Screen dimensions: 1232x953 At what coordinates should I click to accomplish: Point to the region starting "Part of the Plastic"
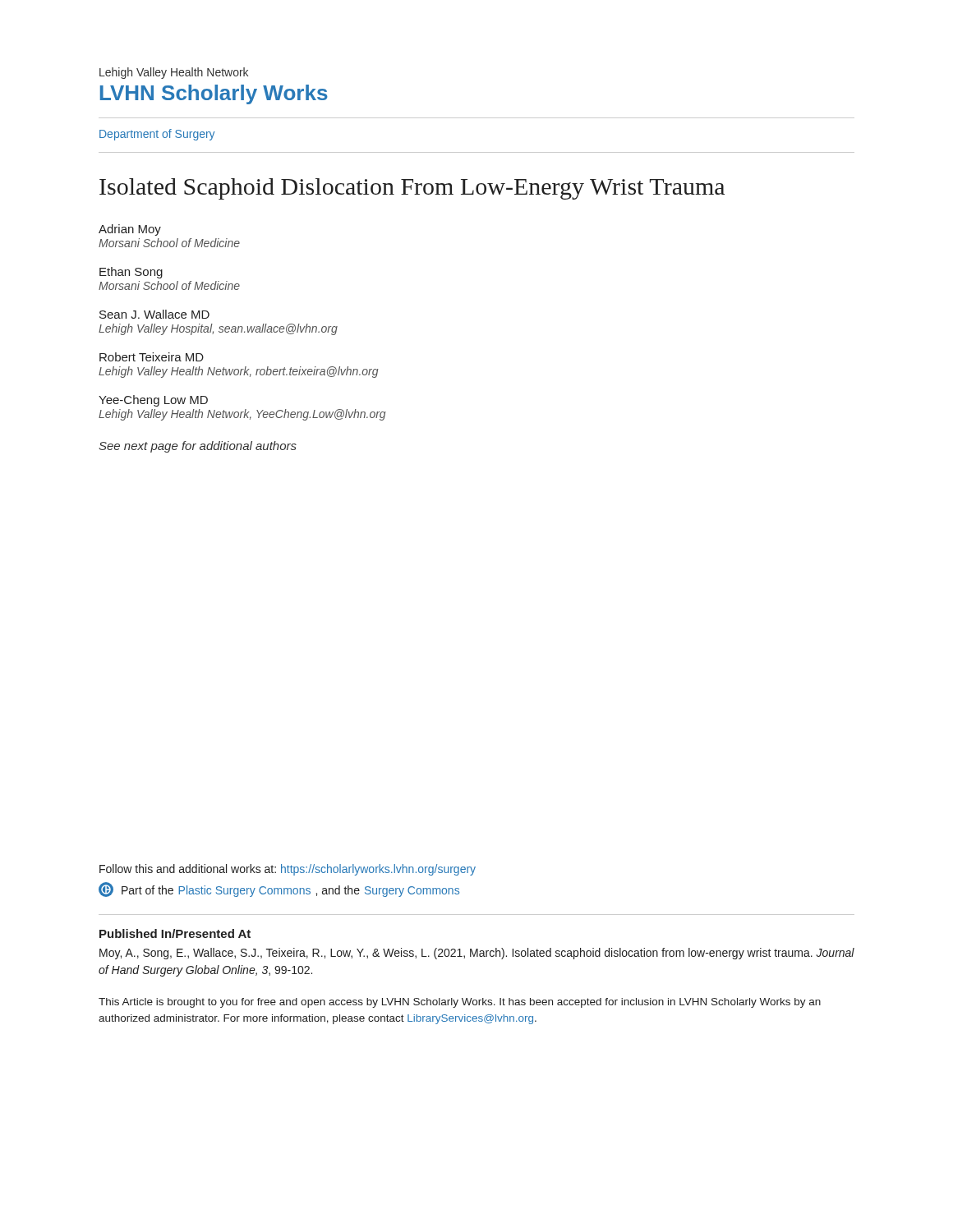(x=279, y=890)
